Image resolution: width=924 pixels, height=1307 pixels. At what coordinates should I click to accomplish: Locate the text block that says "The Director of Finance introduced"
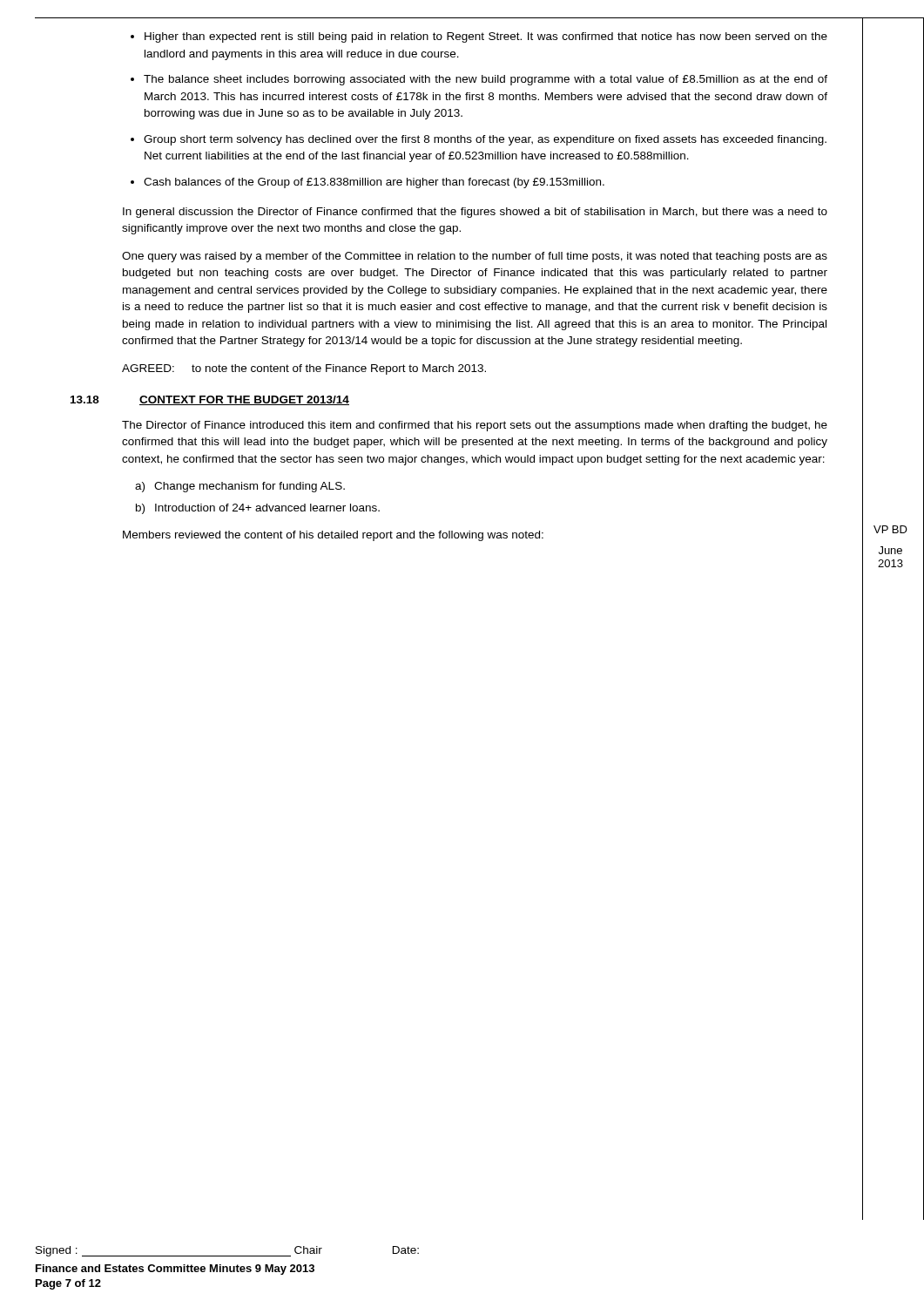[475, 441]
